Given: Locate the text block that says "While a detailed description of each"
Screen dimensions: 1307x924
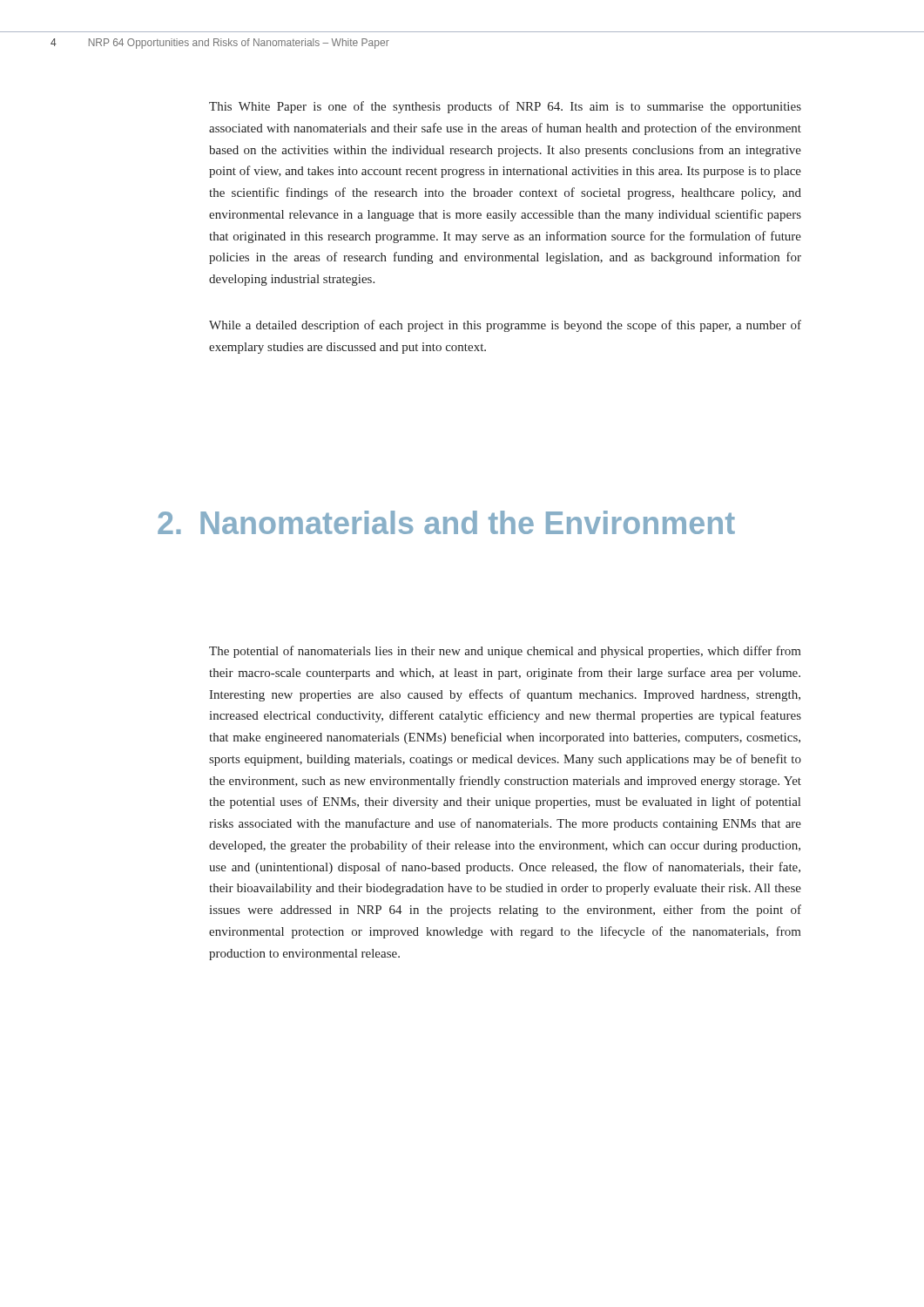Looking at the screenshot, I should [x=505, y=336].
